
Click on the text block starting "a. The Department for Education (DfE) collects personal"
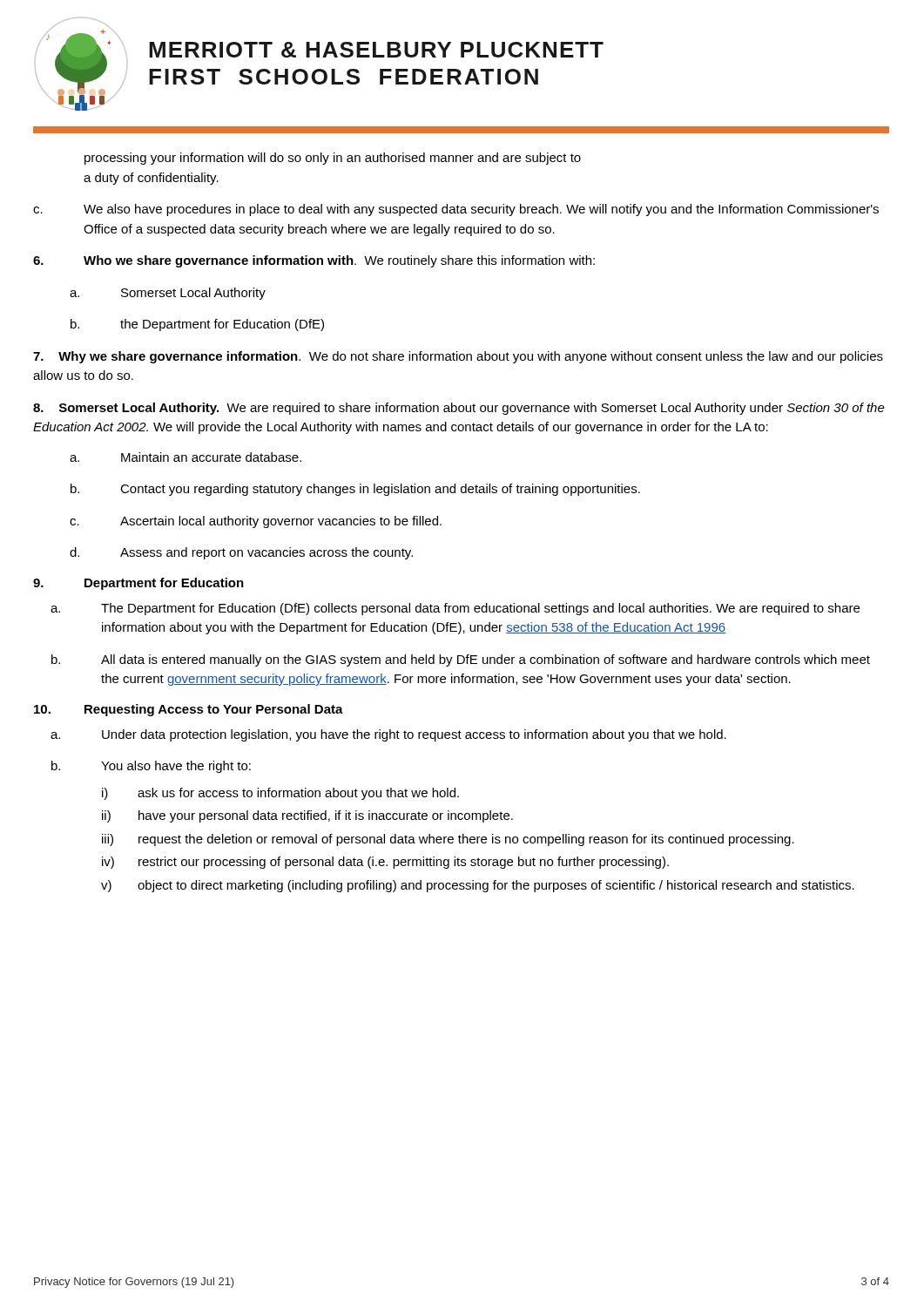(461, 618)
